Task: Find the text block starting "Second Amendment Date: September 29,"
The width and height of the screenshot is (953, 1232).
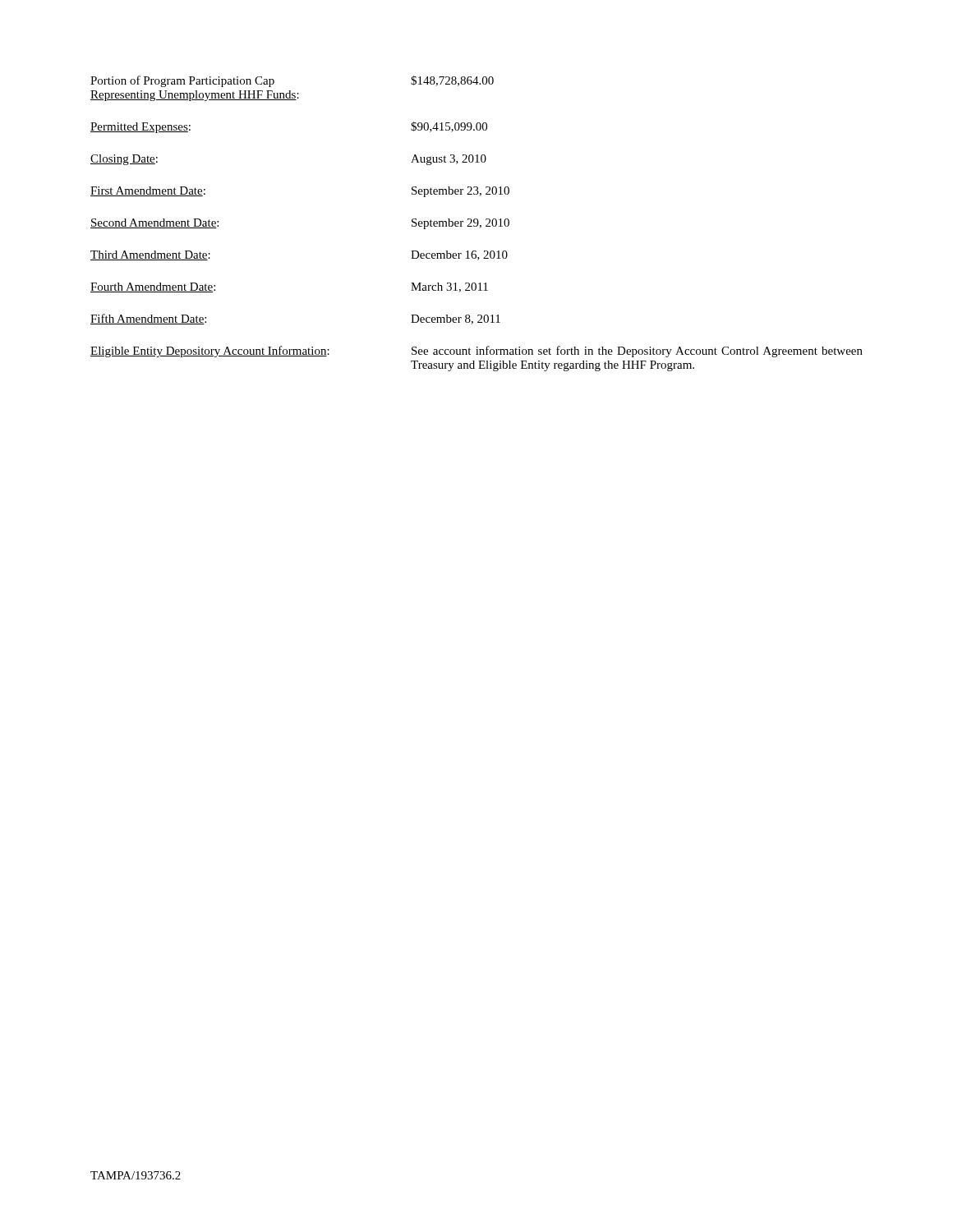Action: click(x=476, y=223)
